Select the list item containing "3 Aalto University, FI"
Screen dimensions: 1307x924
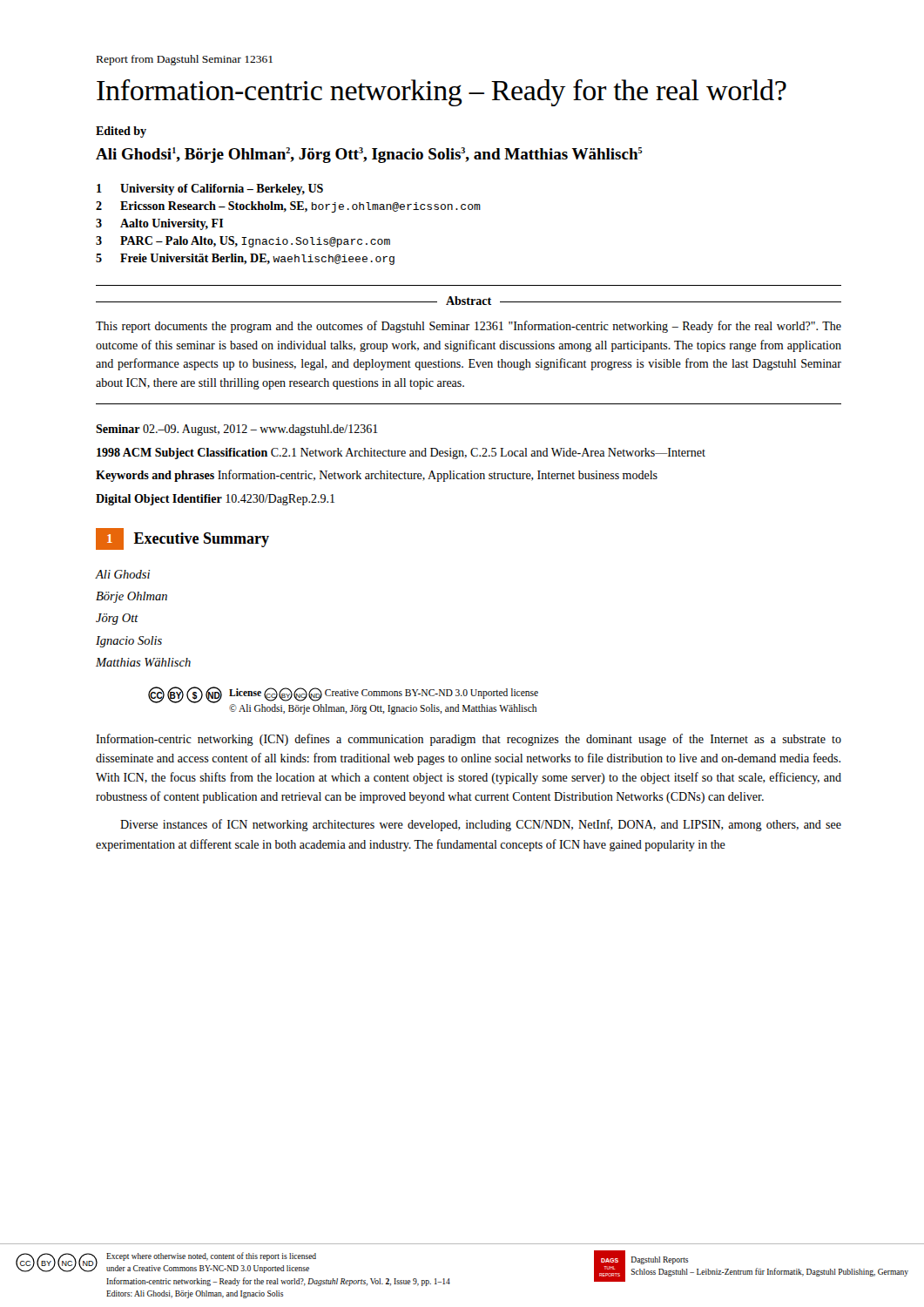pos(160,224)
